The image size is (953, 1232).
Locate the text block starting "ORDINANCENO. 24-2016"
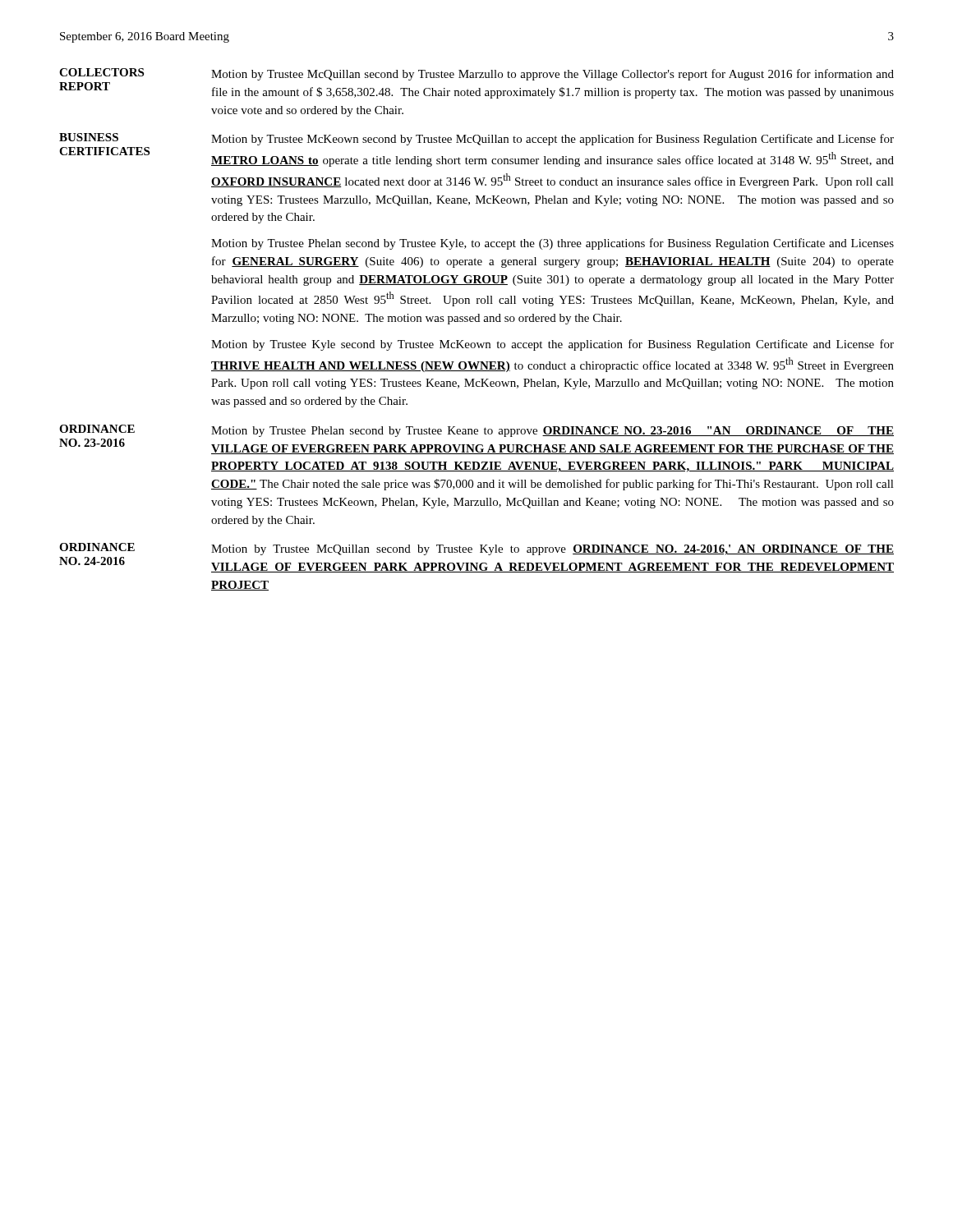(x=97, y=554)
